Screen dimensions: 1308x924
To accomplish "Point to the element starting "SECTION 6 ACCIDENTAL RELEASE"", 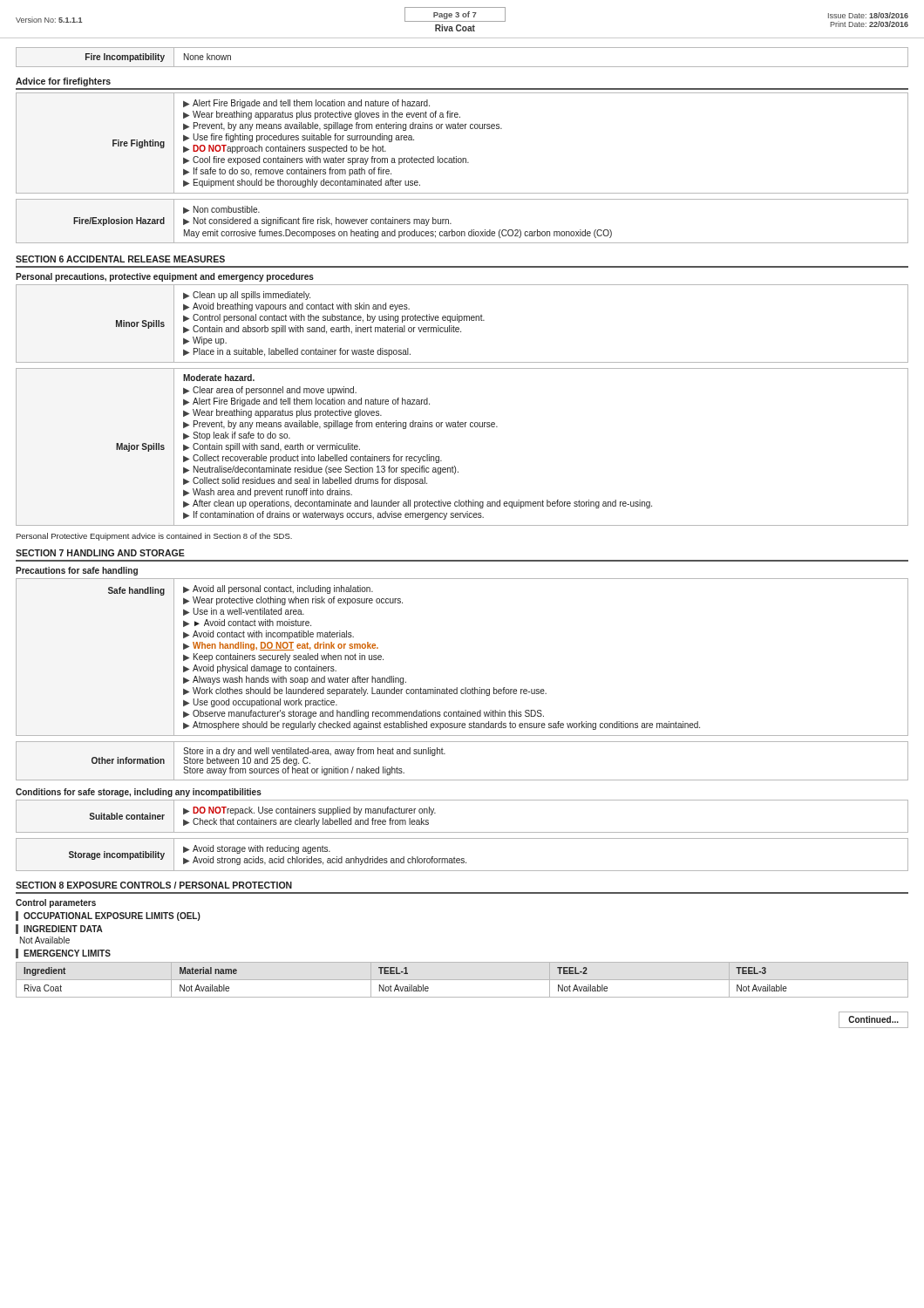I will click(120, 259).
